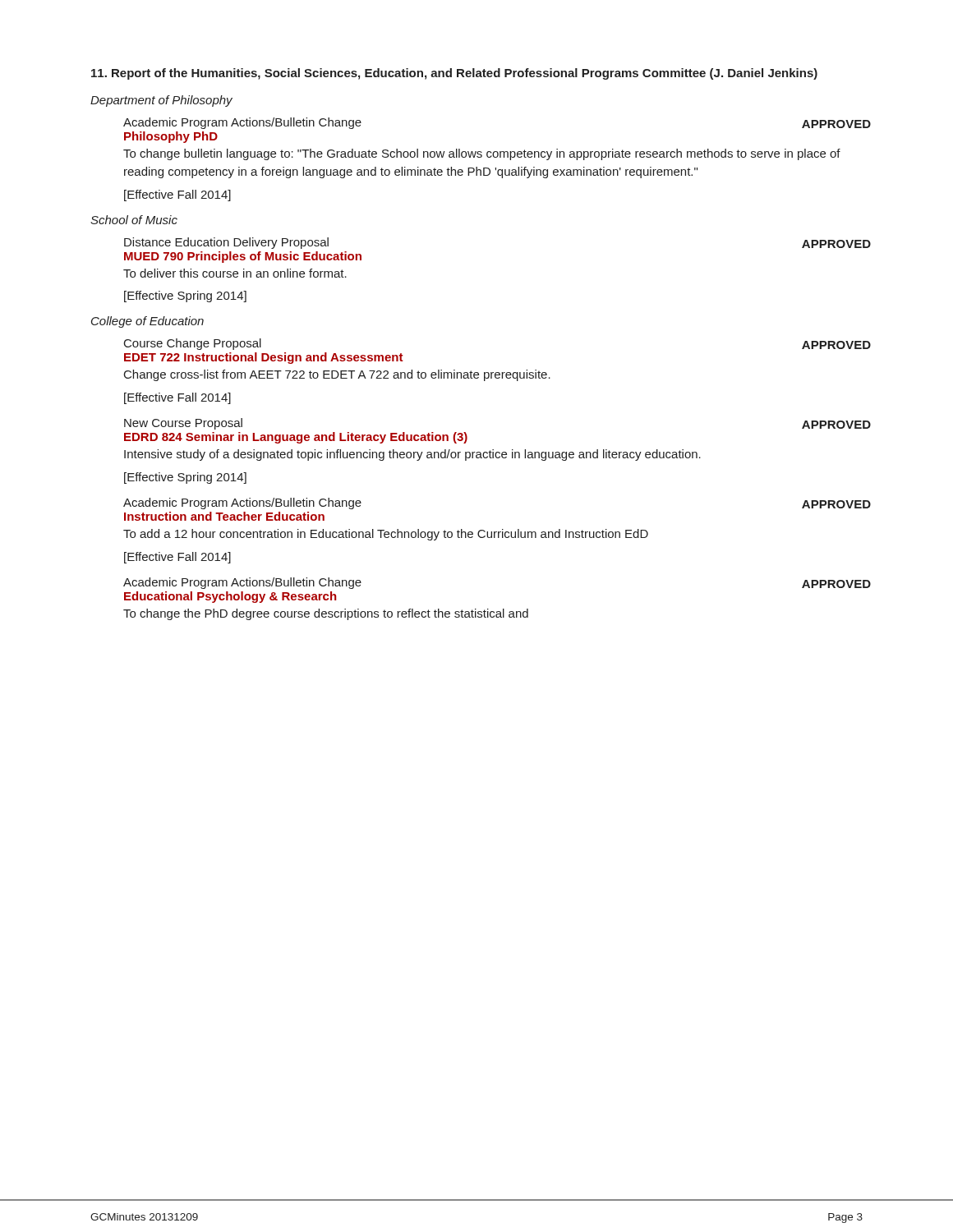Image resolution: width=953 pixels, height=1232 pixels.
Task: Click the passage that begins "New Course Proposal EDRD"
Action: pyautogui.click(x=497, y=450)
